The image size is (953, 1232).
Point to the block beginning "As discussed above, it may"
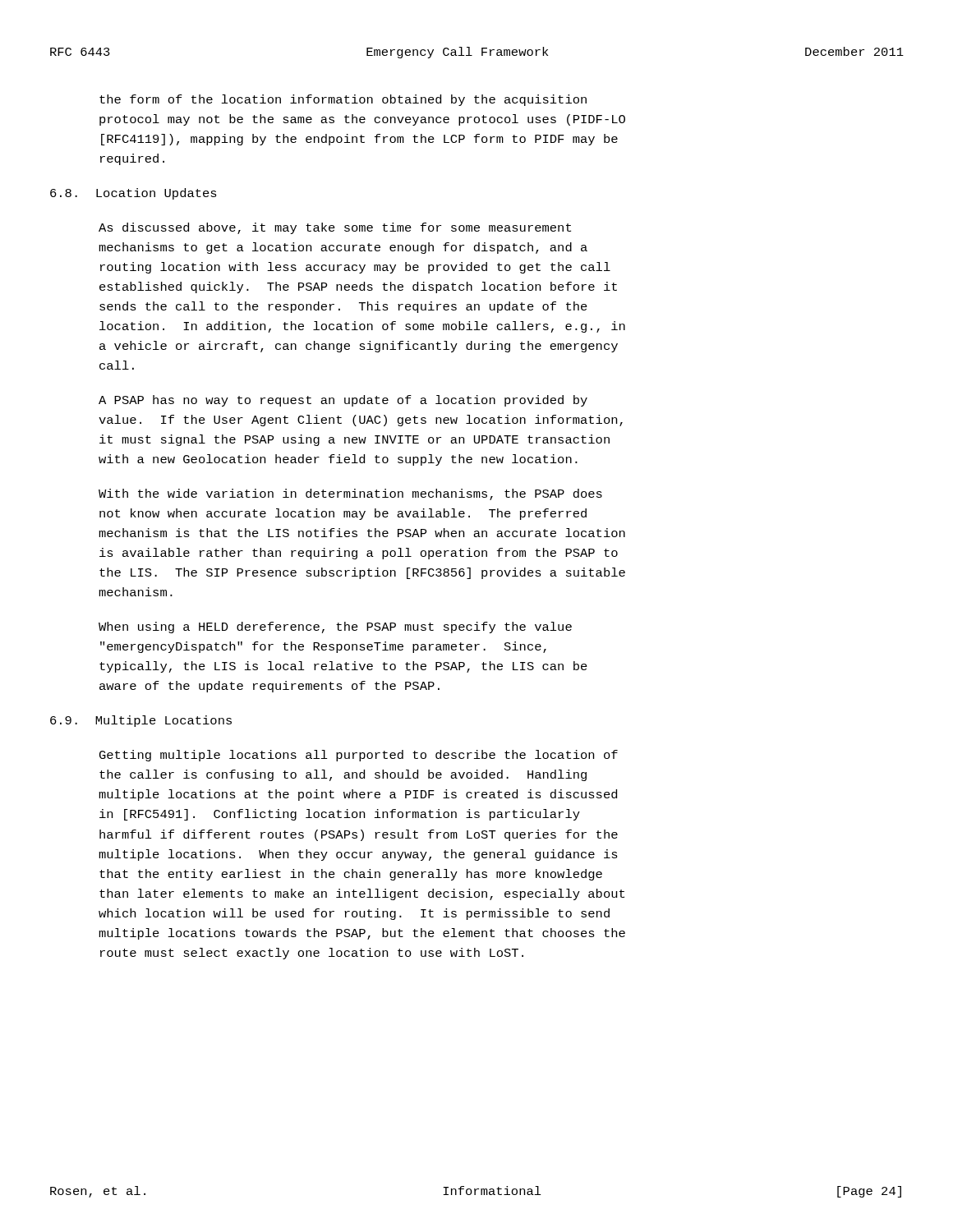[x=476, y=297]
